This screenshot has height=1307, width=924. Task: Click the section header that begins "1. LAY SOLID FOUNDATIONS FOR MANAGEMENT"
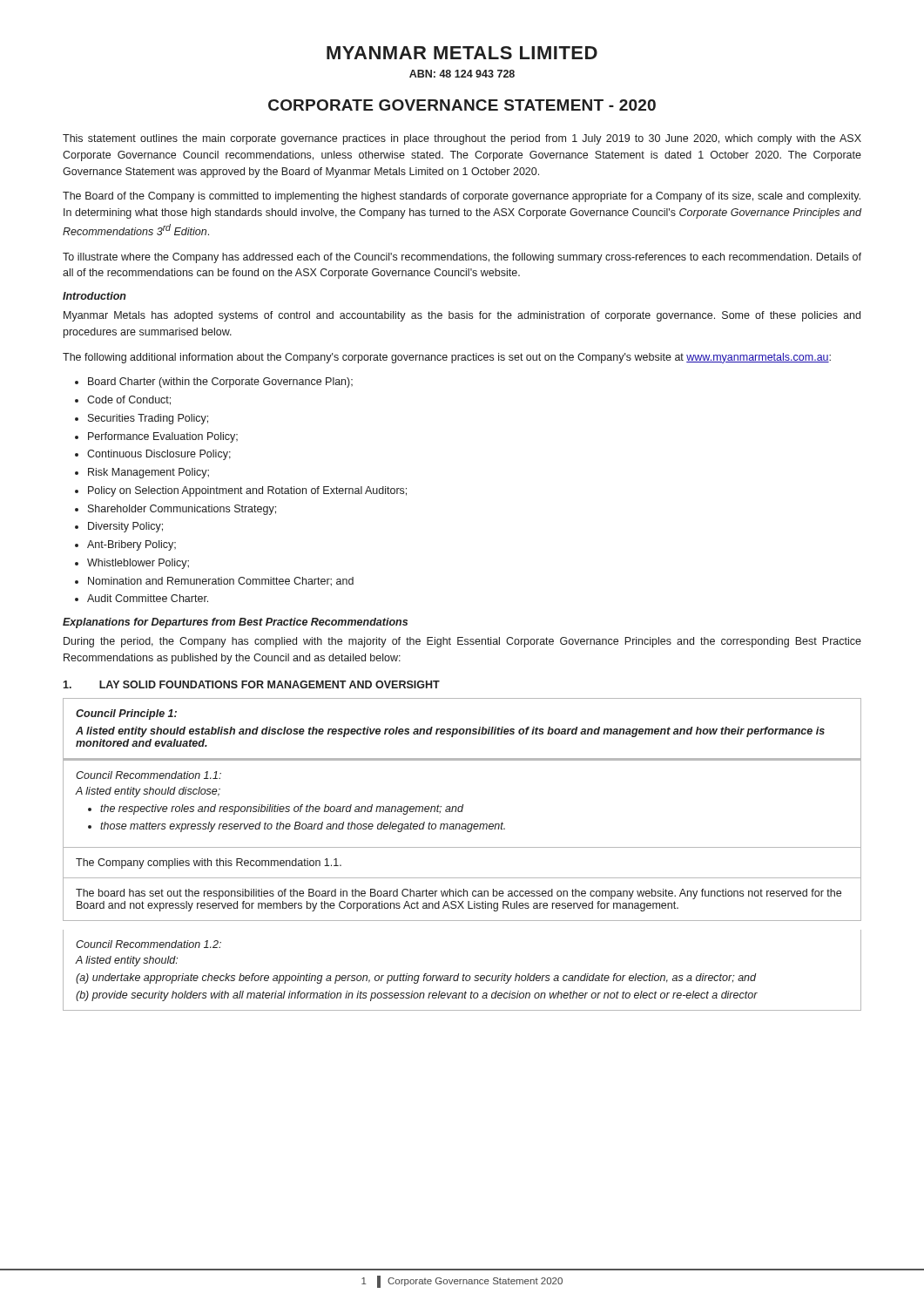click(x=251, y=685)
